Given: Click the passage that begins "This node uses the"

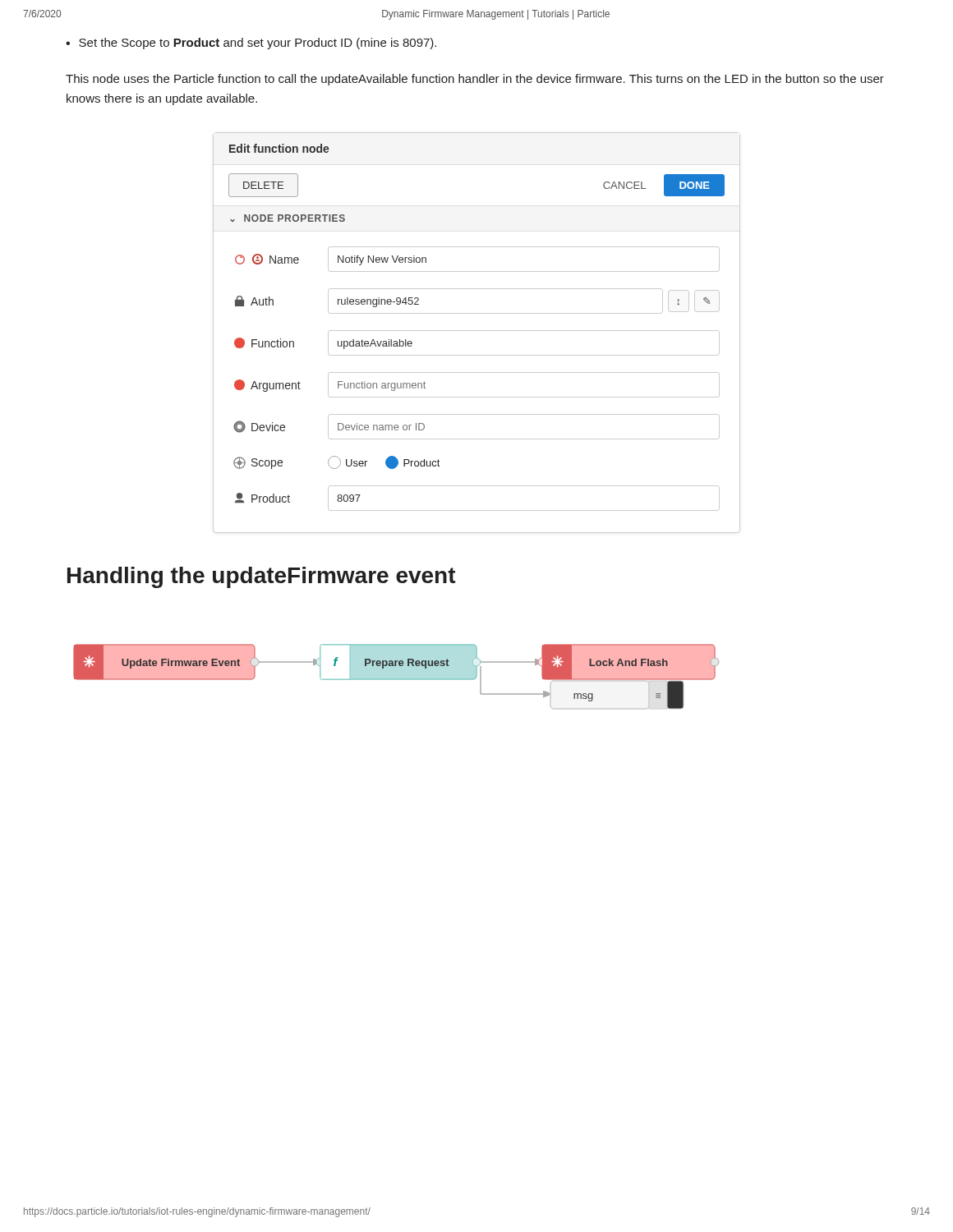Looking at the screenshot, I should coord(475,88).
